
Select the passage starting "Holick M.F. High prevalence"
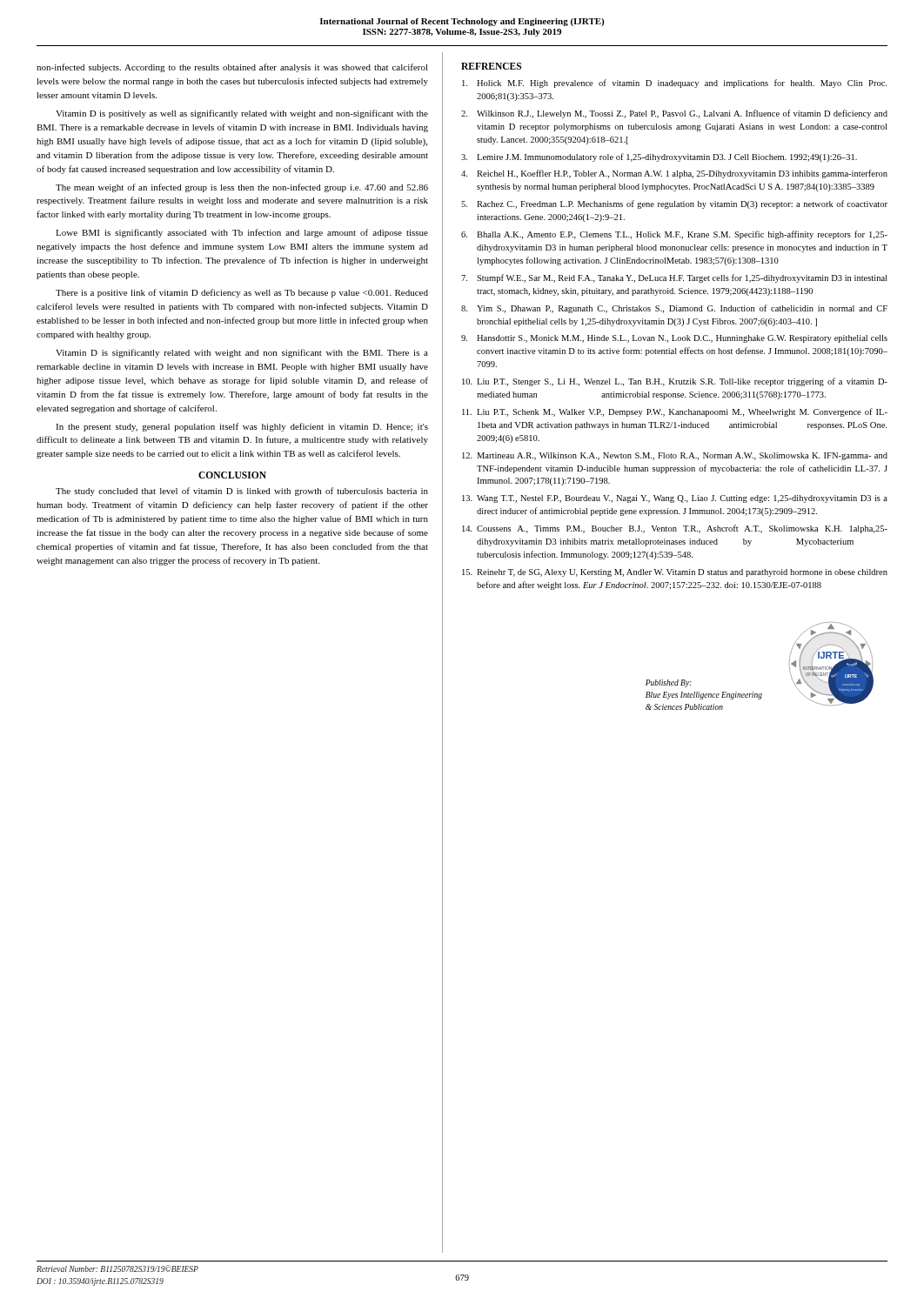click(674, 335)
